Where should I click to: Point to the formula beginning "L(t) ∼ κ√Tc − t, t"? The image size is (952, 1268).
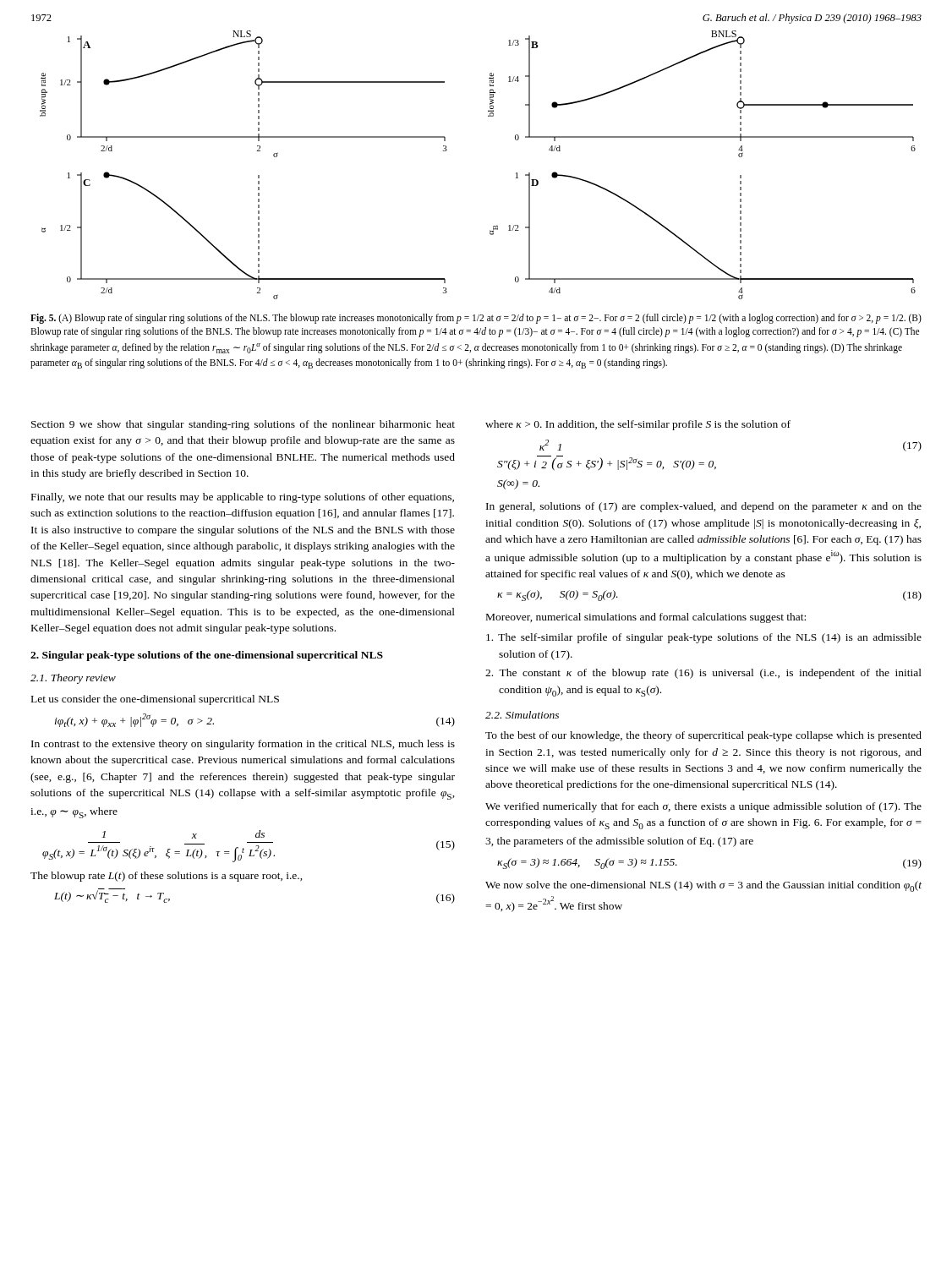pos(107,894)
